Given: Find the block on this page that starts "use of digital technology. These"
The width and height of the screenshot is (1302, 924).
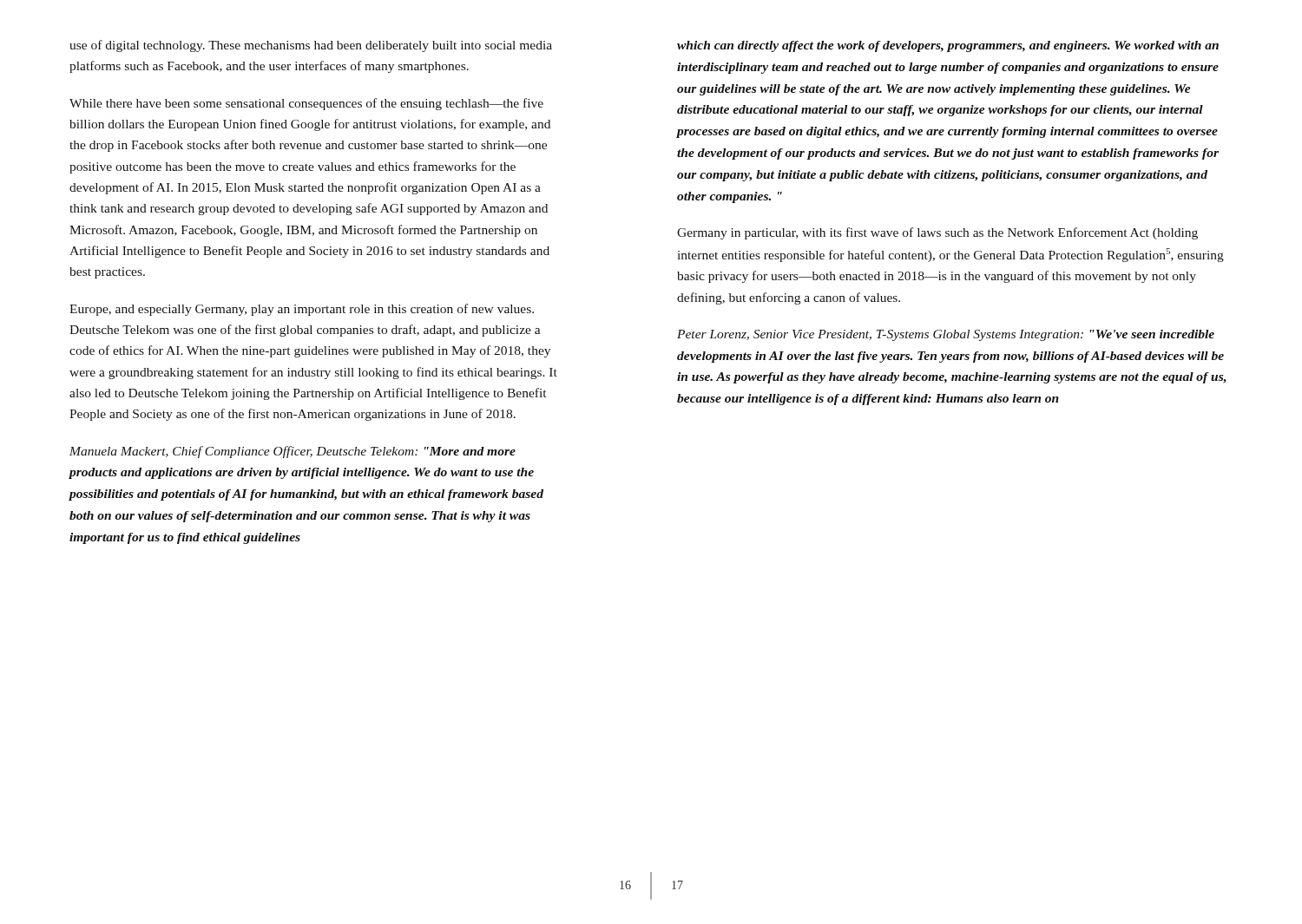Looking at the screenshot, I should pyautogui.click(x=311, y=55).
